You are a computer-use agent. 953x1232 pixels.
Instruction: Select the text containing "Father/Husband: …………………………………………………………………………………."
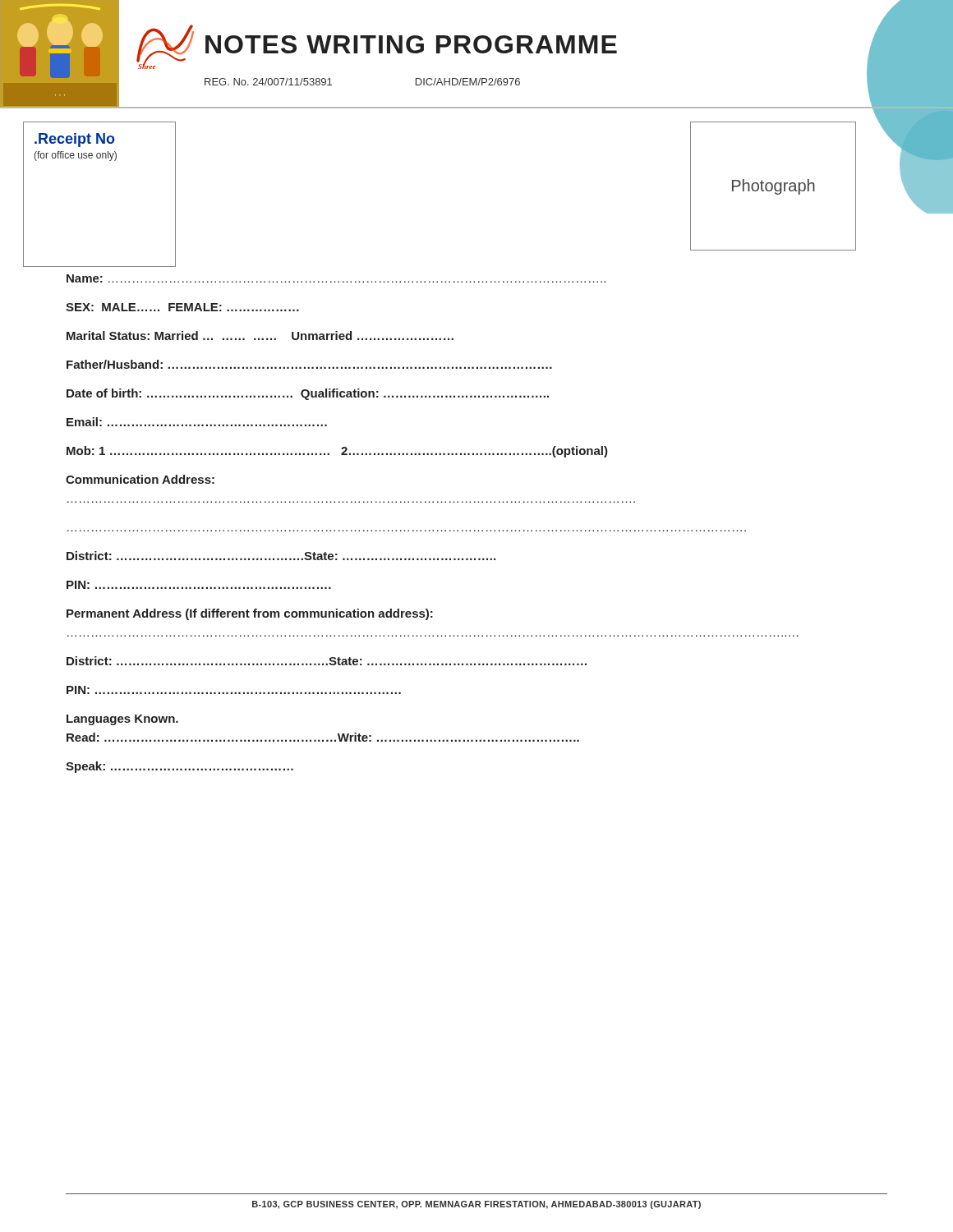click(309, 364)
